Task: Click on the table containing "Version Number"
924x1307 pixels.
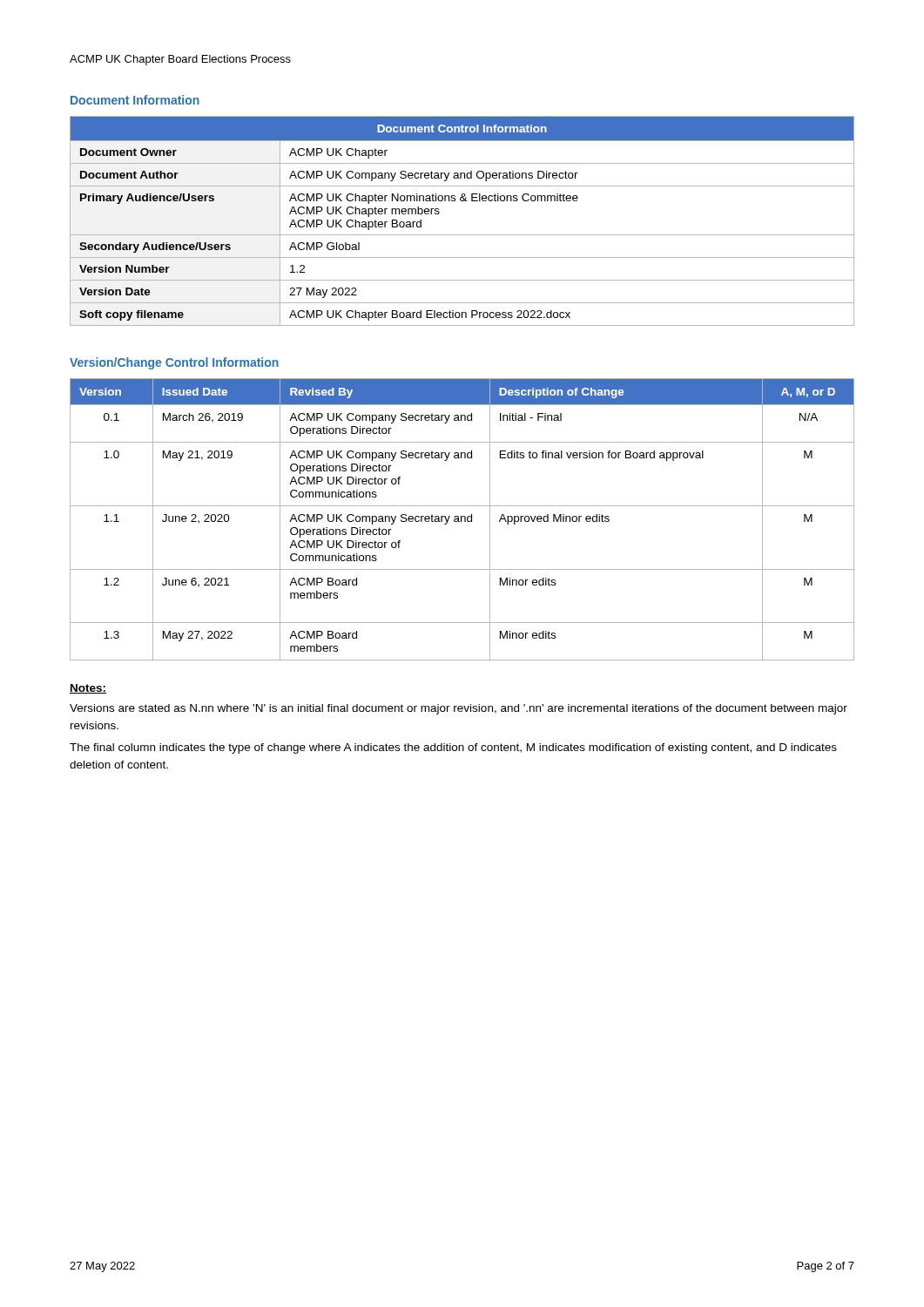Action: [x=462, y=221]
